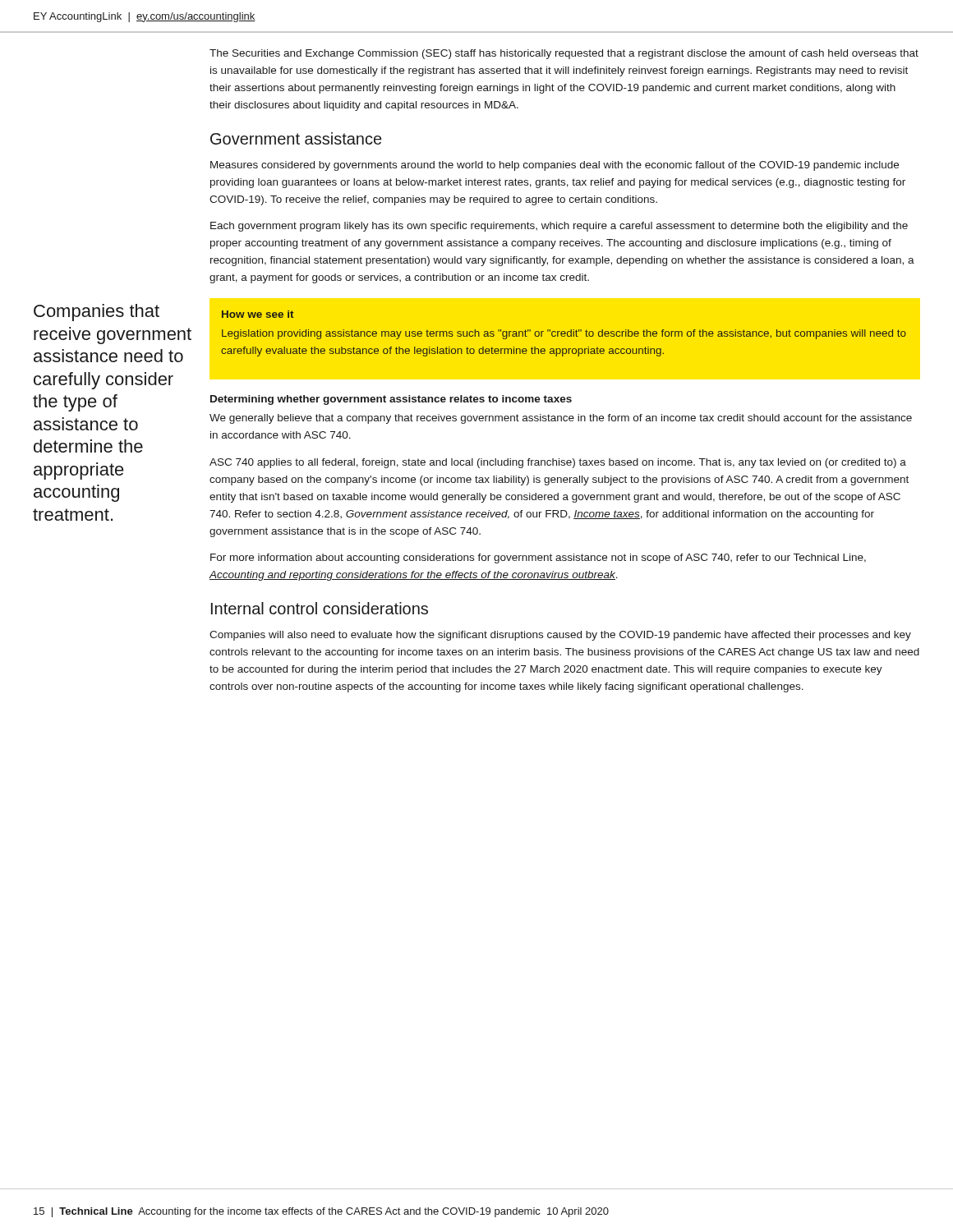Locate the text block that says "We generally believe"
Image resolution: width=953 pixels, height=1232 pixels.
pos(565,427)
